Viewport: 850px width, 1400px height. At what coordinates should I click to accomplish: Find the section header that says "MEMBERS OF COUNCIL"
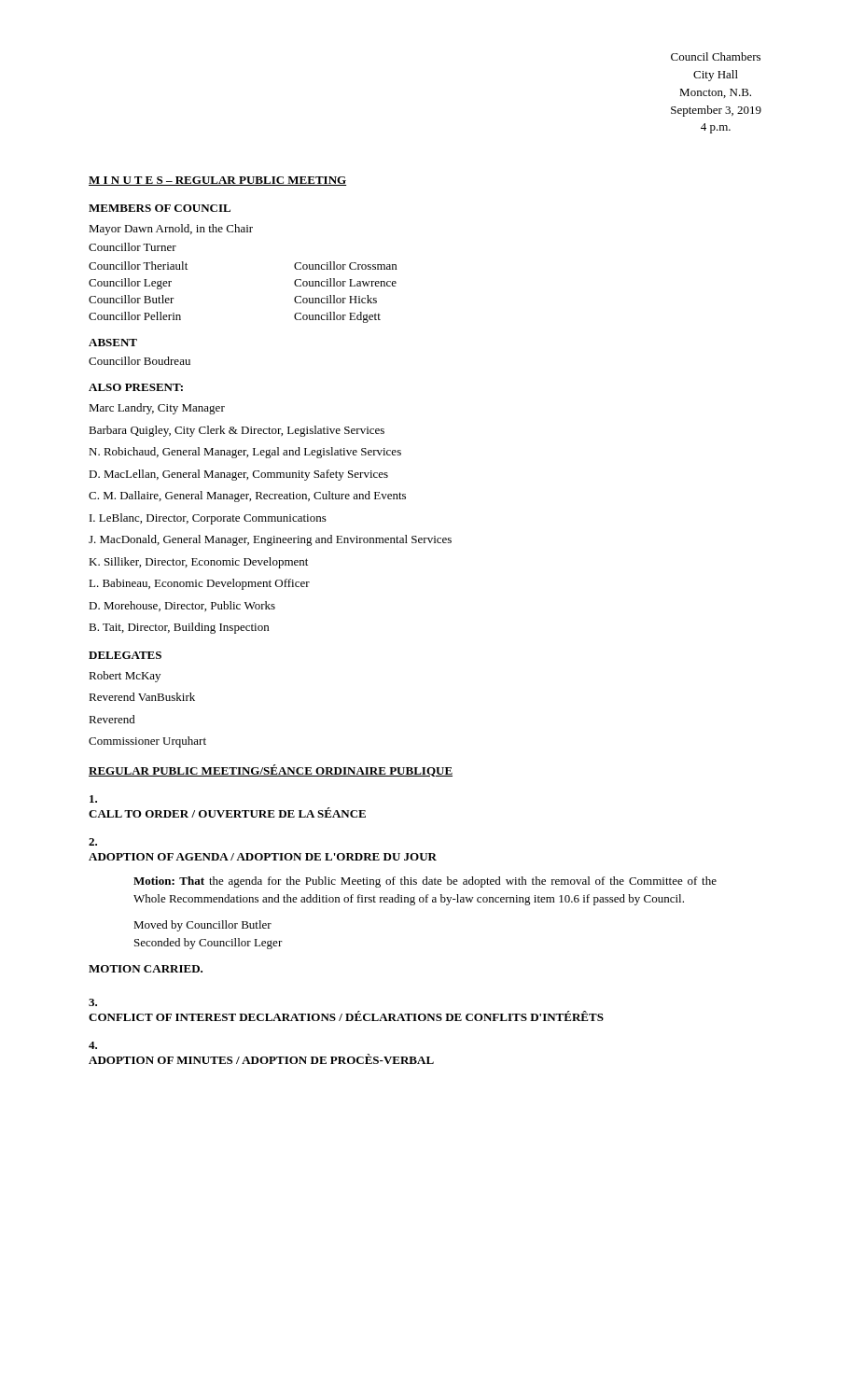pyautogui.click(x=160, y=208)
